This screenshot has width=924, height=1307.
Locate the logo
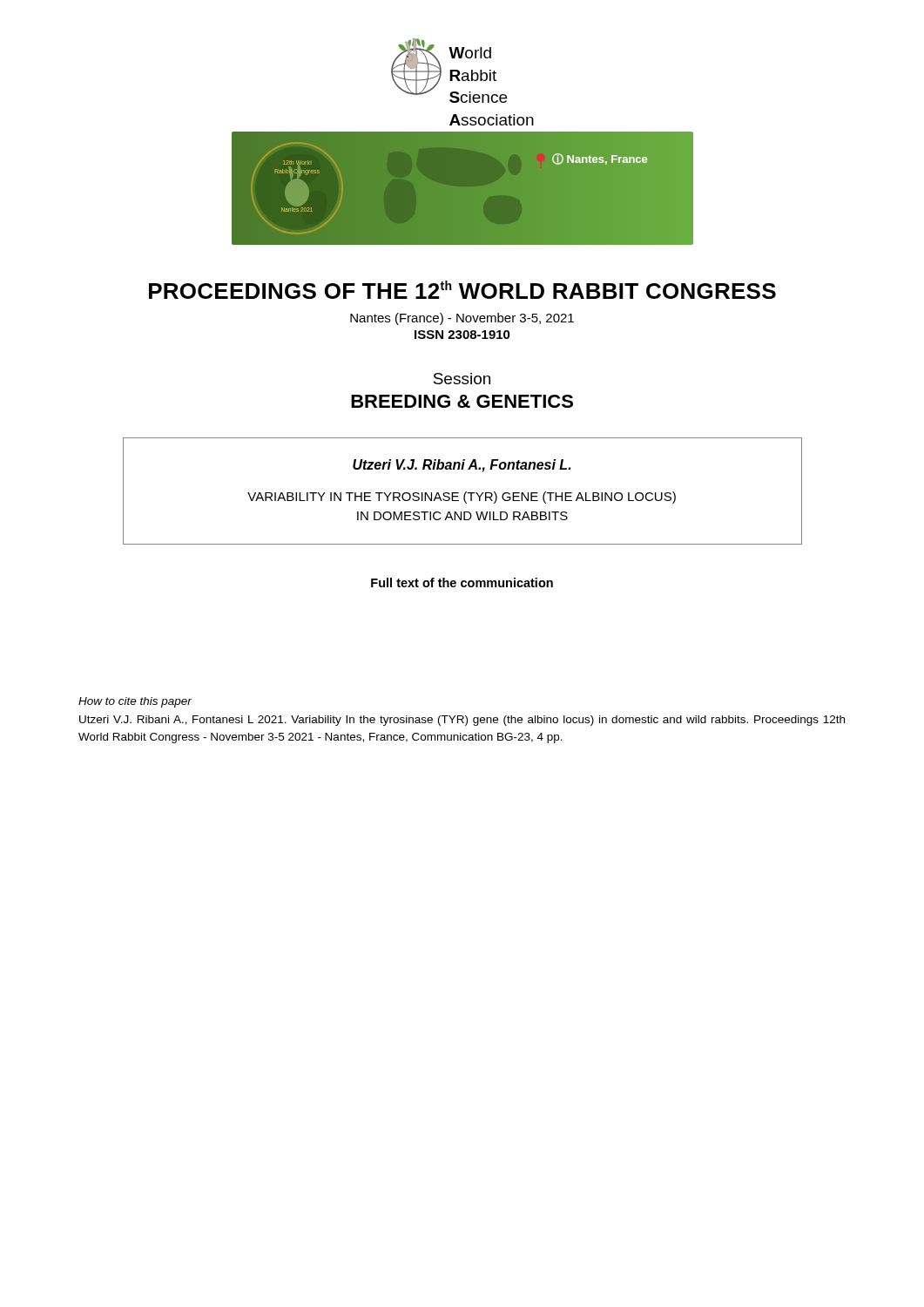(x=462, y=122)
